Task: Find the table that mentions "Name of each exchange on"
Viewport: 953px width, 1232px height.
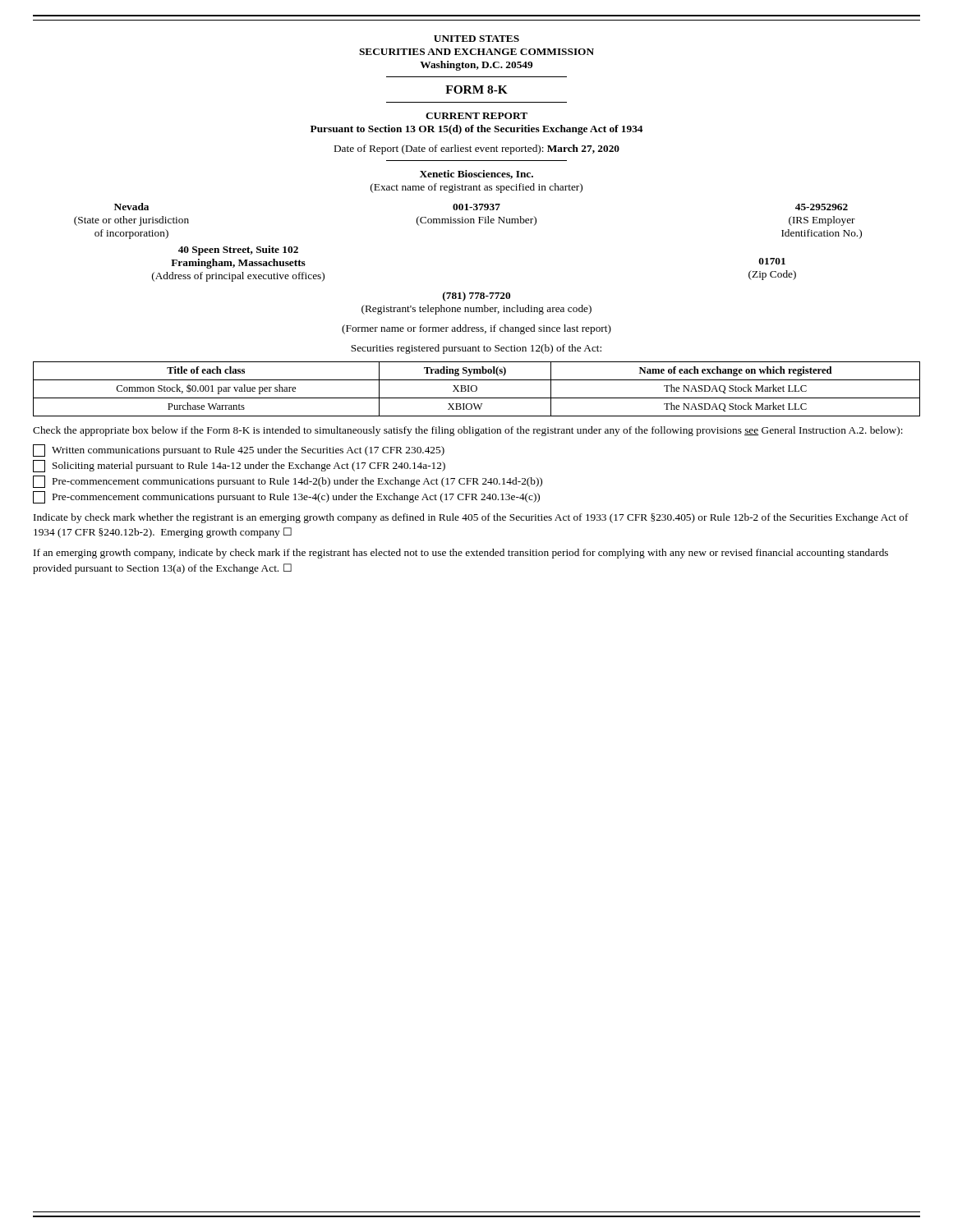Action: click(476, 389)
